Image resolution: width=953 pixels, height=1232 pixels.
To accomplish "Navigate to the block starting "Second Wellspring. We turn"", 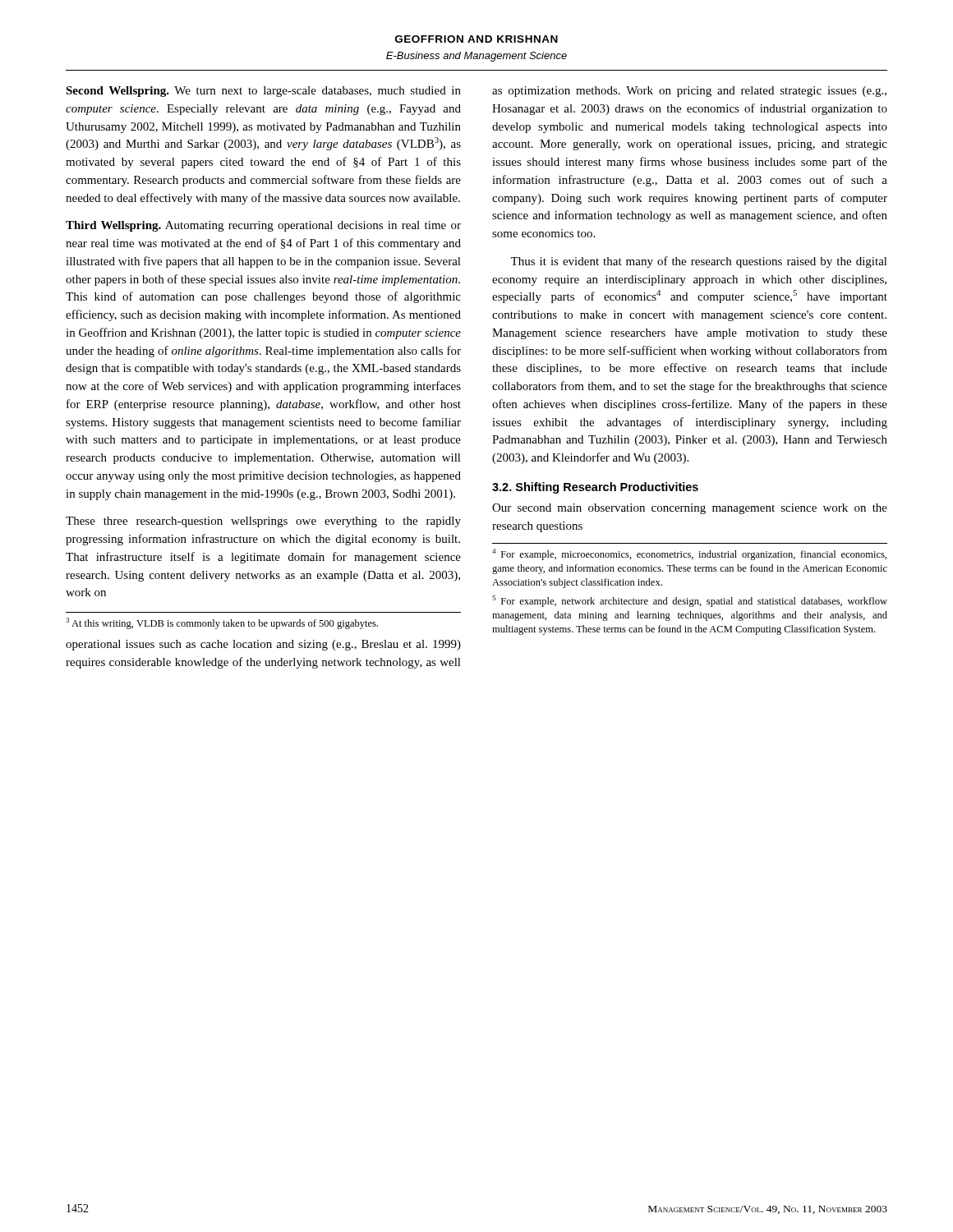I will (263, 145).
